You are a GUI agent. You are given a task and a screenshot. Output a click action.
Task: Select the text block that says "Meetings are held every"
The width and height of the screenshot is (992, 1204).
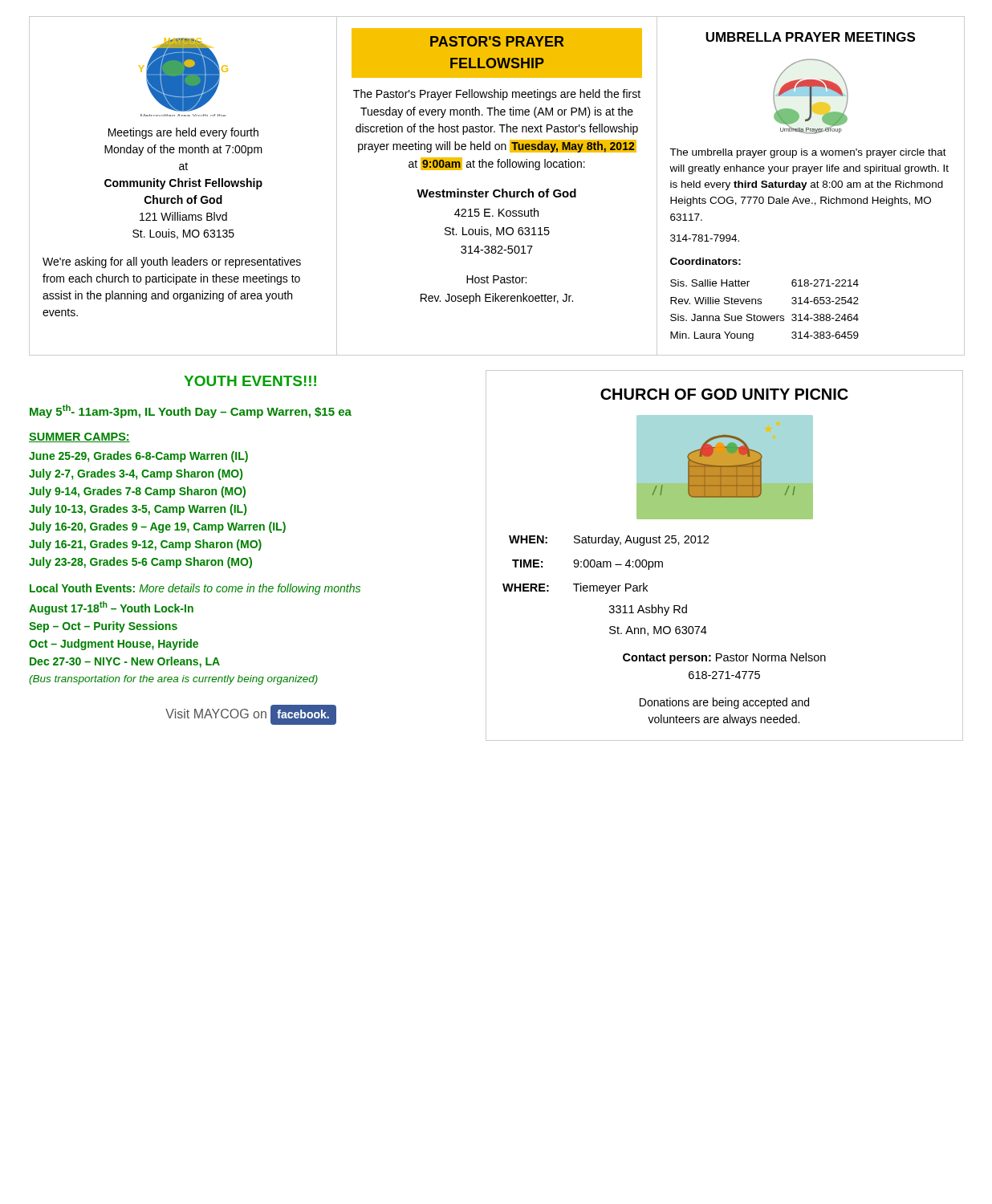point(183,183)
